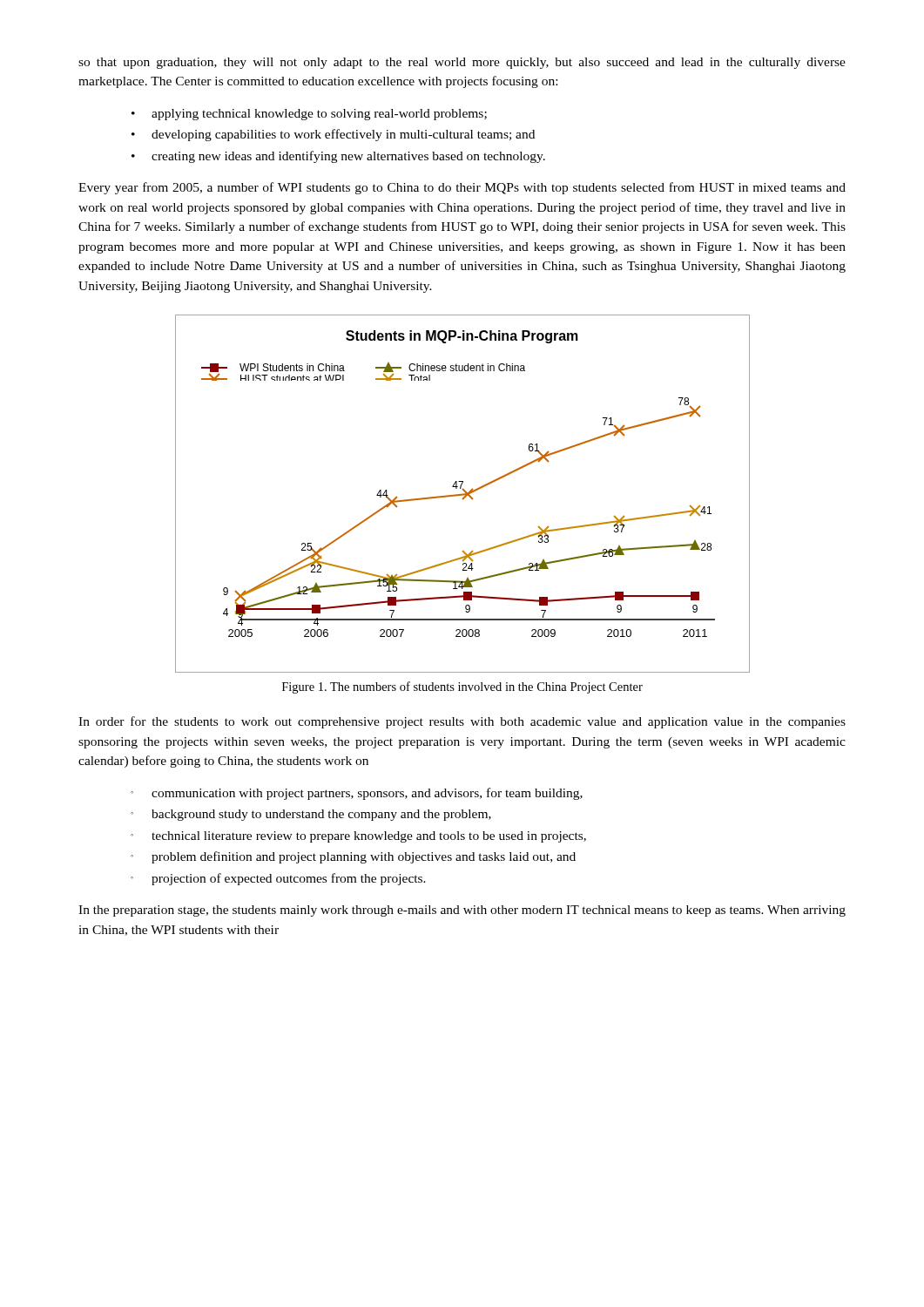Locate the caption that opens with "Figure 1. The numbers"
This screenshot has width=924, height=1307.
pos(462,687)
